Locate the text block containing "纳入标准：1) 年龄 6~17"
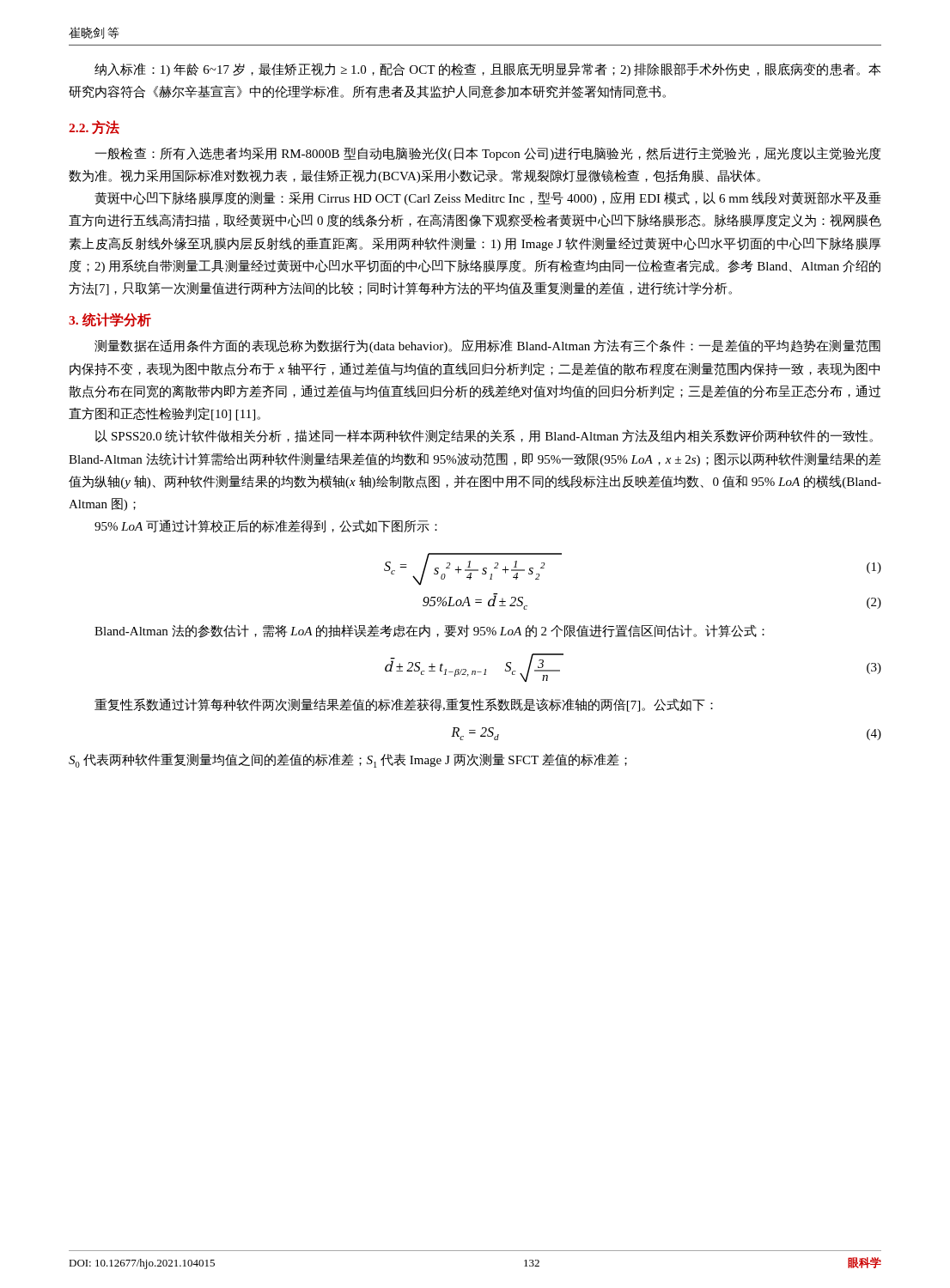Screen dimensions: 1288x950 [475, 81]
